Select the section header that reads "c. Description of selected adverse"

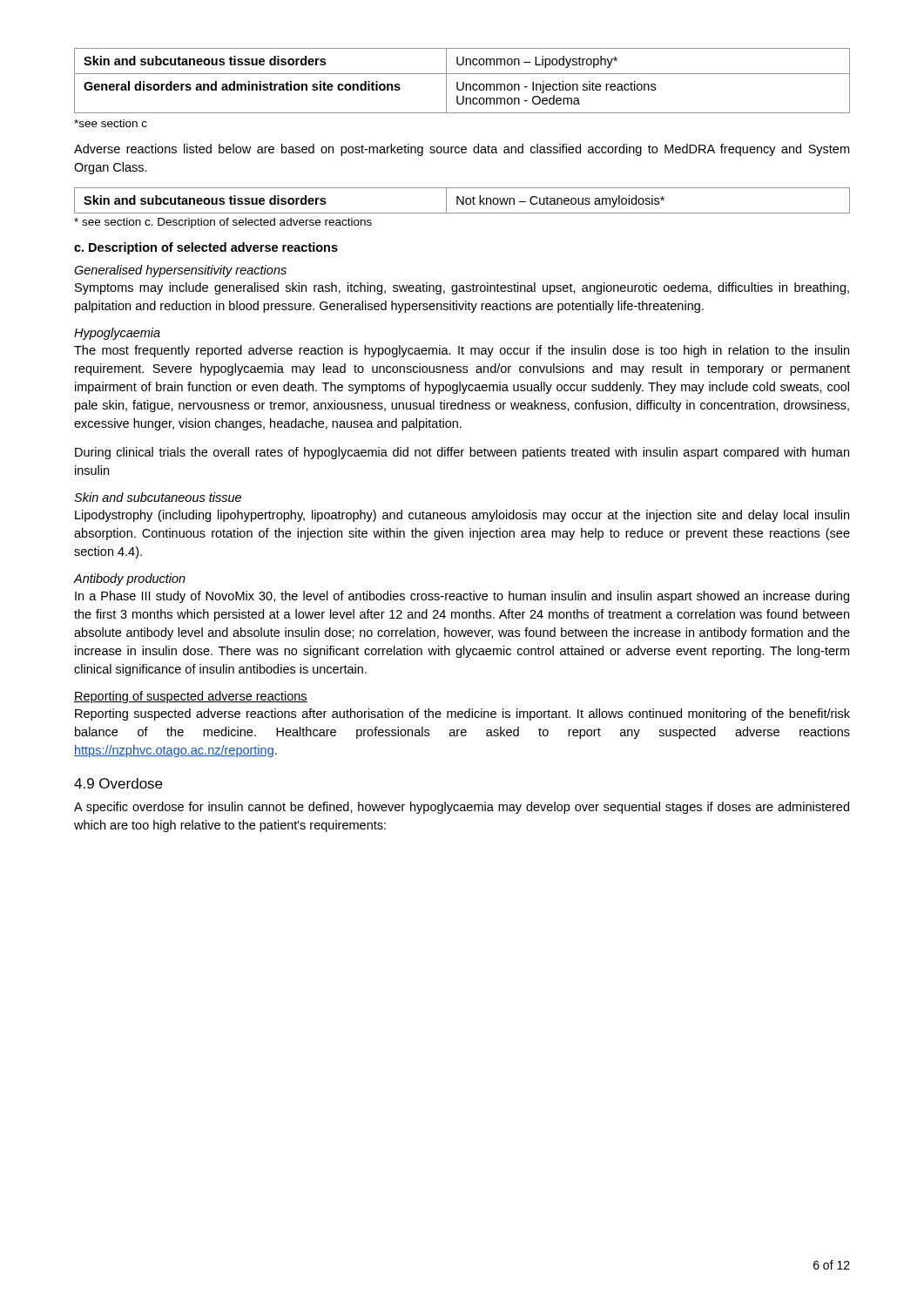click(206, 247)
